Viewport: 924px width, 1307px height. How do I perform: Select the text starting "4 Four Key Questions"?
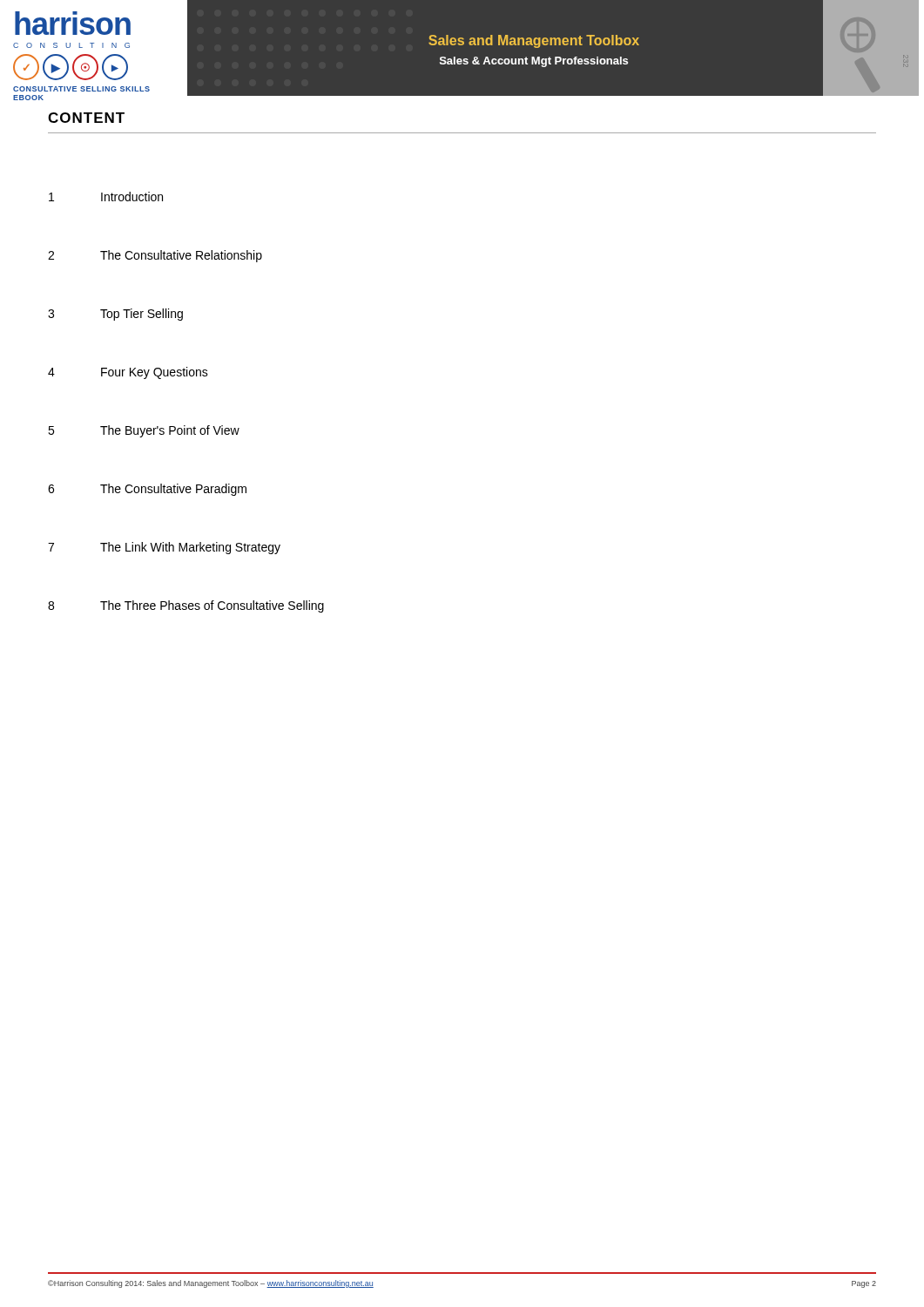(128, 372)
